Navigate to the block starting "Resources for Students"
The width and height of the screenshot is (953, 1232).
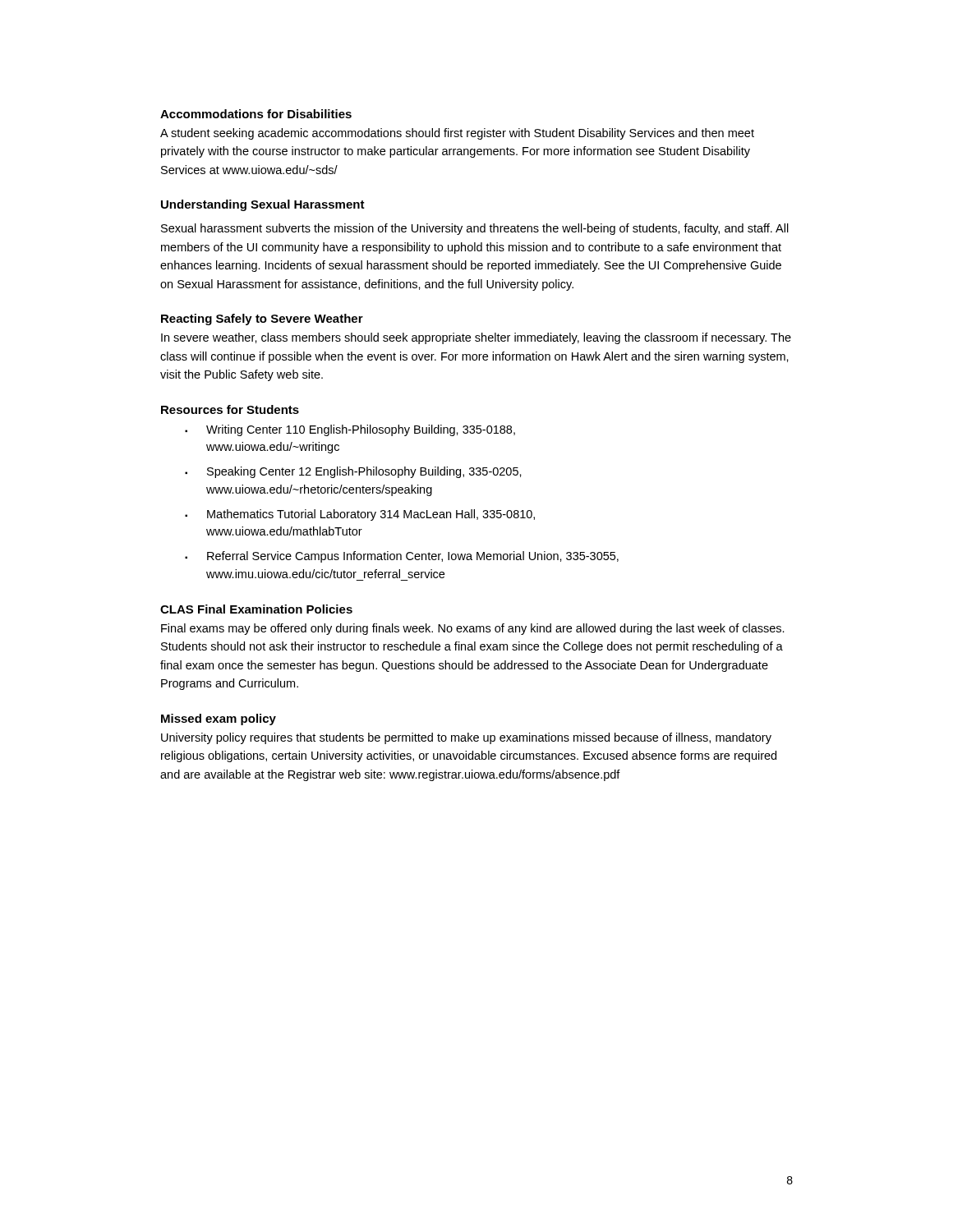(x=230, y=409)
